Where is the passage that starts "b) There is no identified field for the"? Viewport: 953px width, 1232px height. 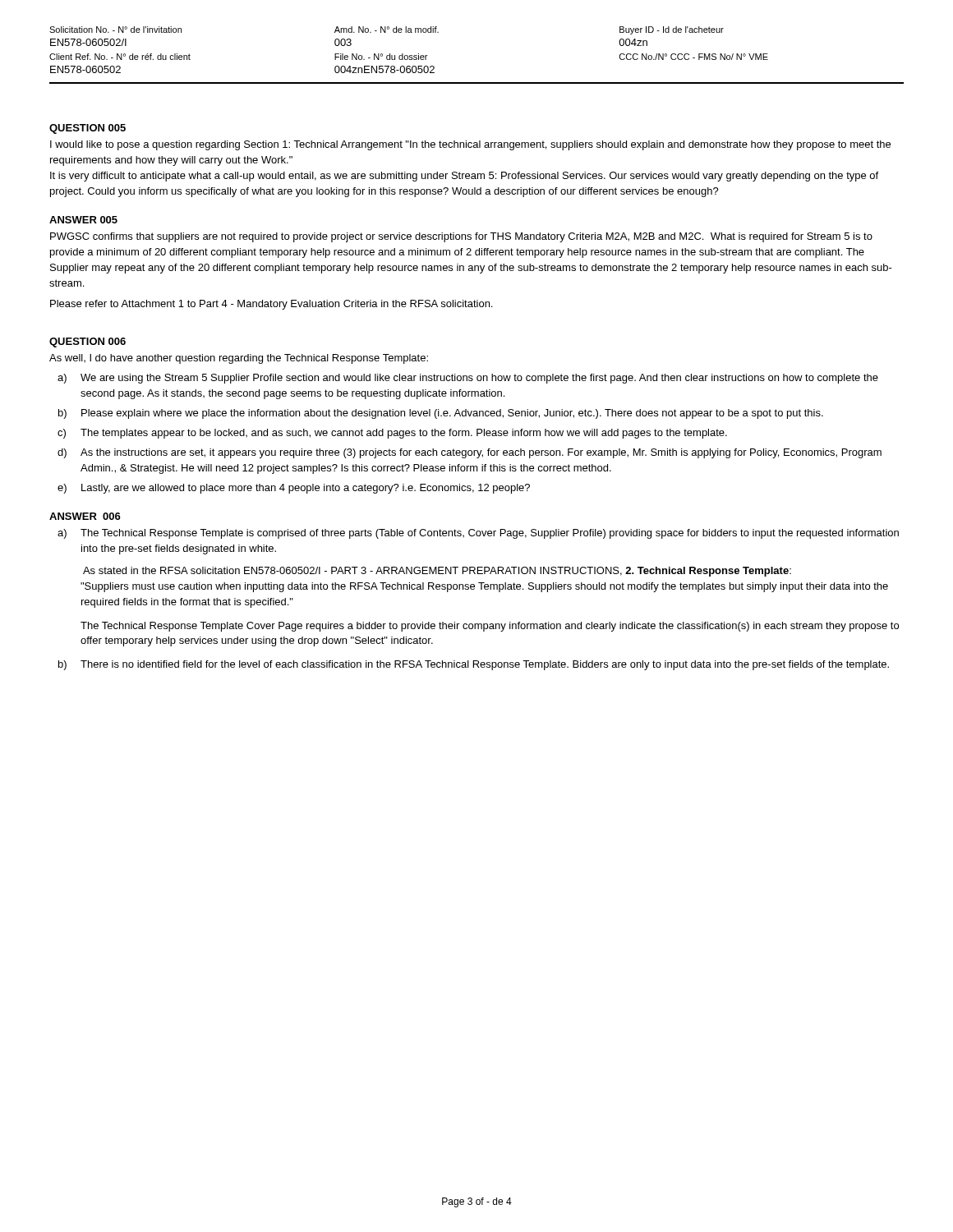click(x=476, y=665)
